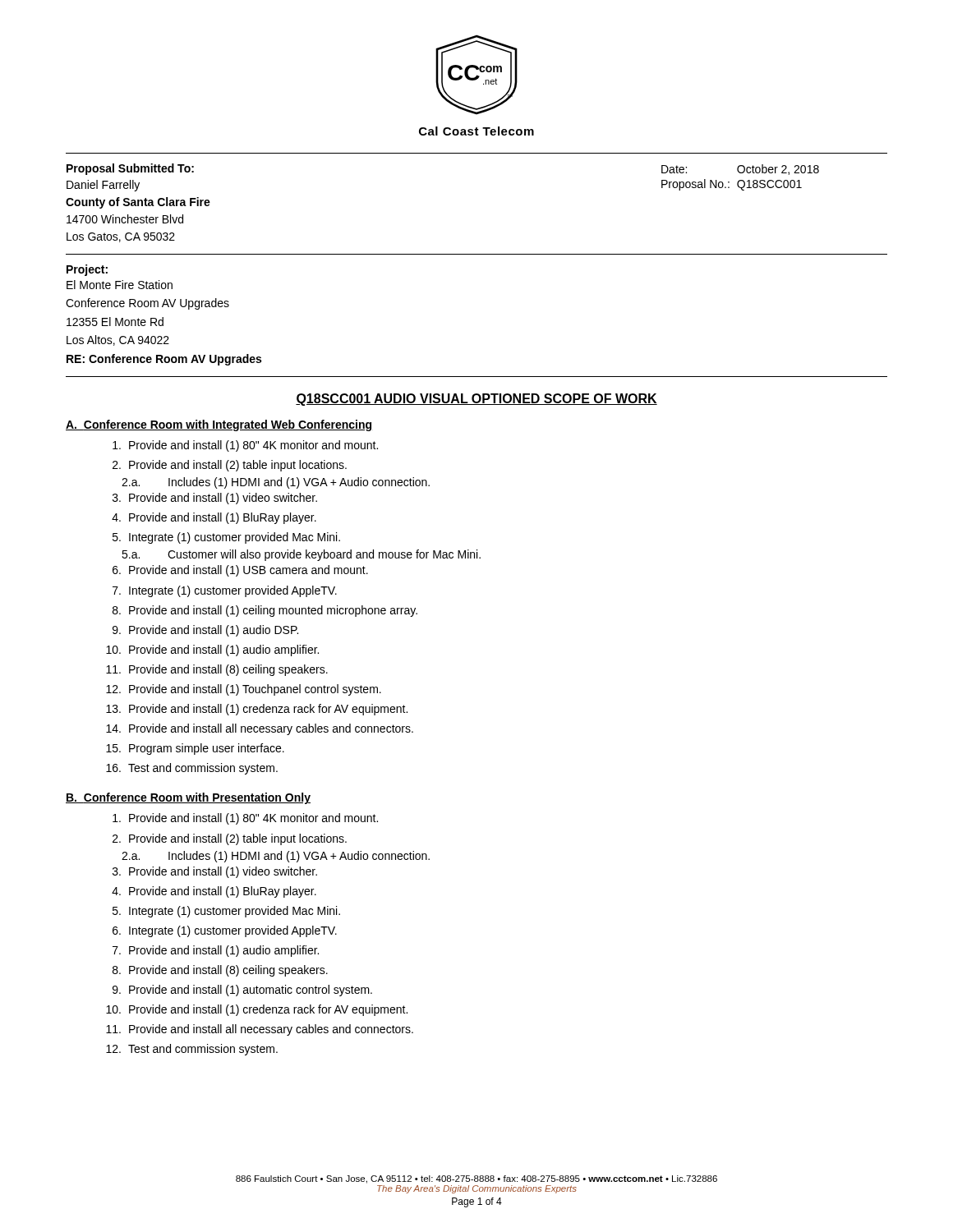Viewport: 953px width, 1232px height.
Task: Navigate to the element starting "Cal Coast Telecom"
Action: tap(476, 131)
